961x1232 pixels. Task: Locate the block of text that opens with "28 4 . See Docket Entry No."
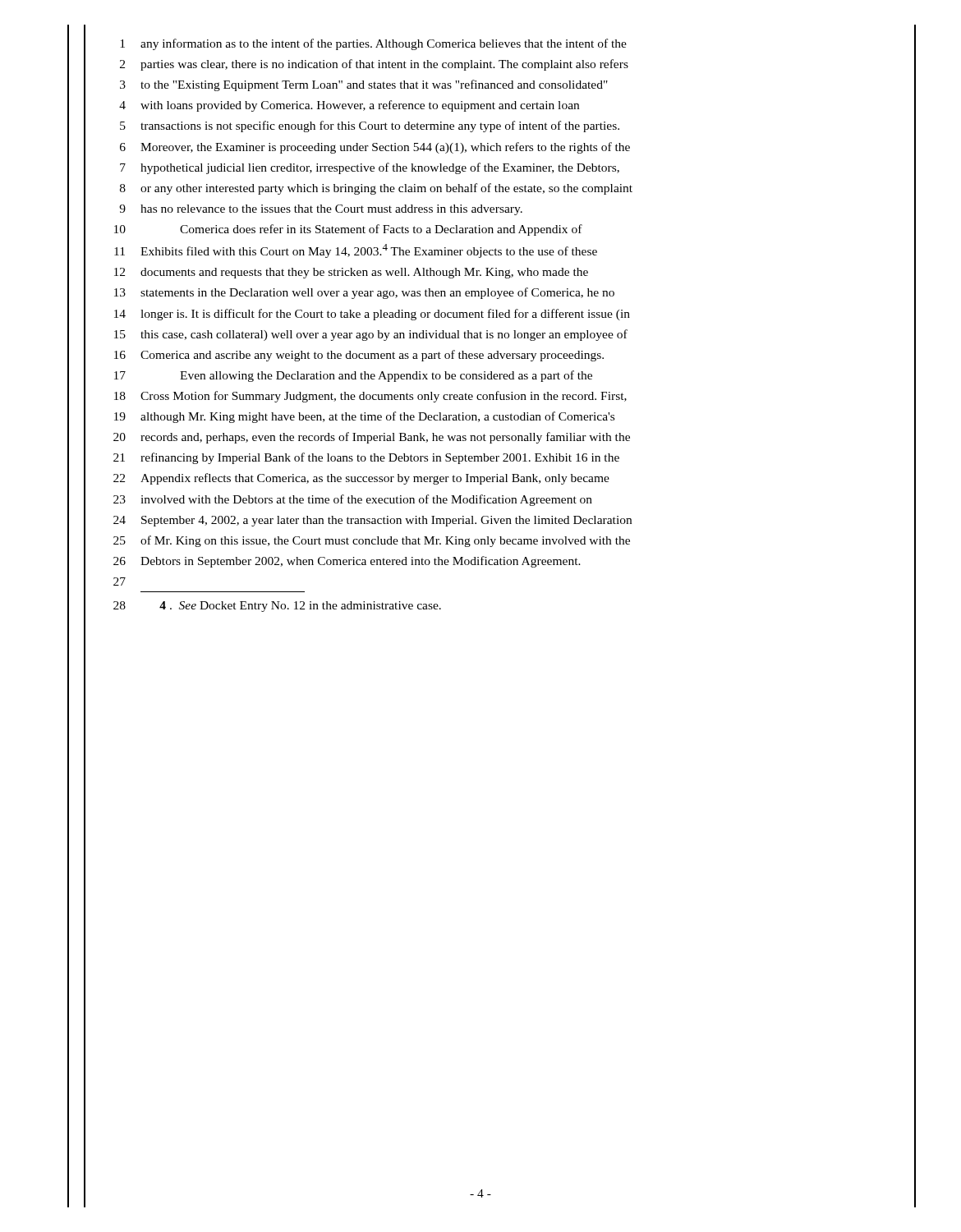pos(277,607)
